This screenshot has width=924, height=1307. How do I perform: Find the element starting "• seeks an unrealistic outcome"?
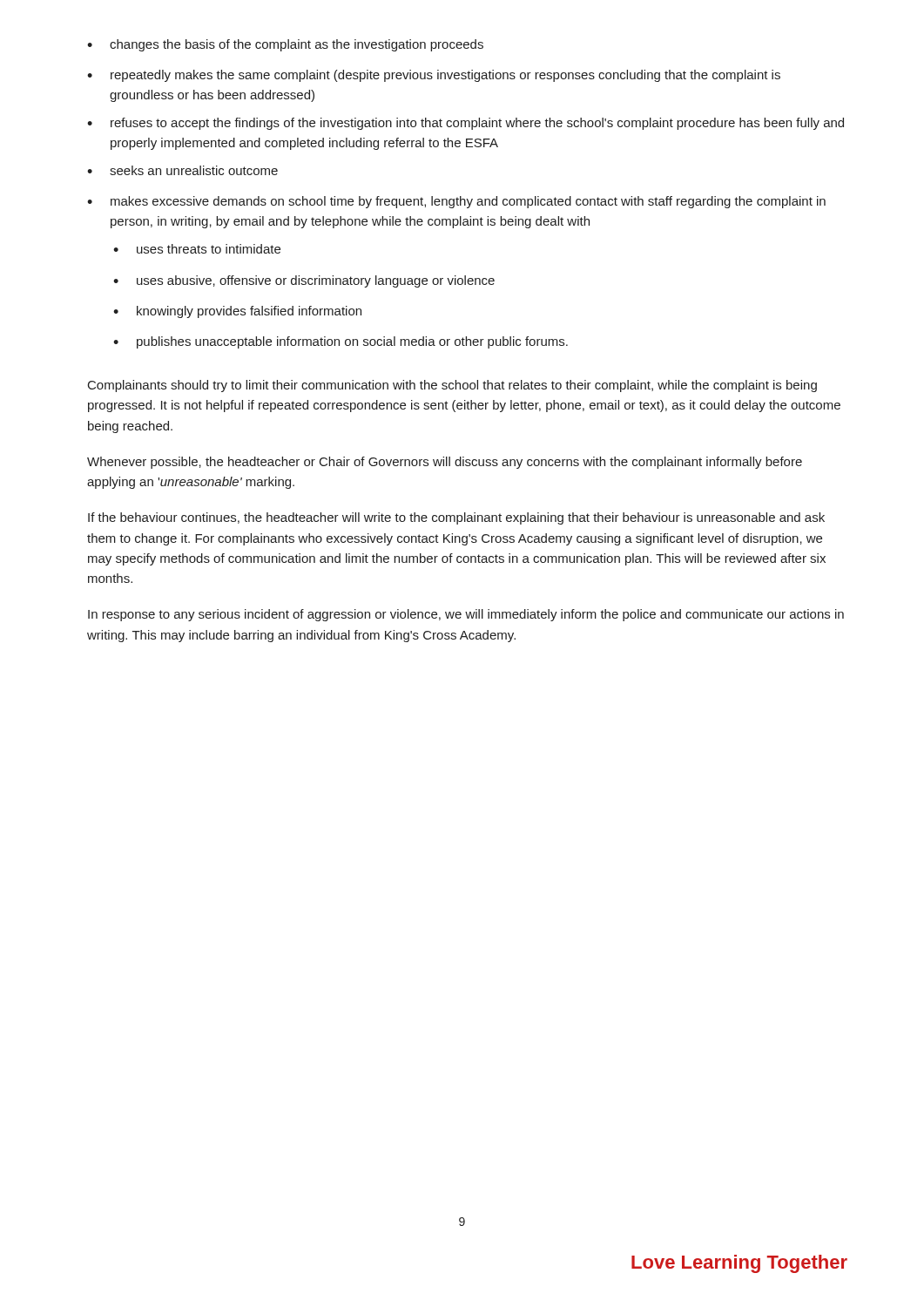point(182,170)
